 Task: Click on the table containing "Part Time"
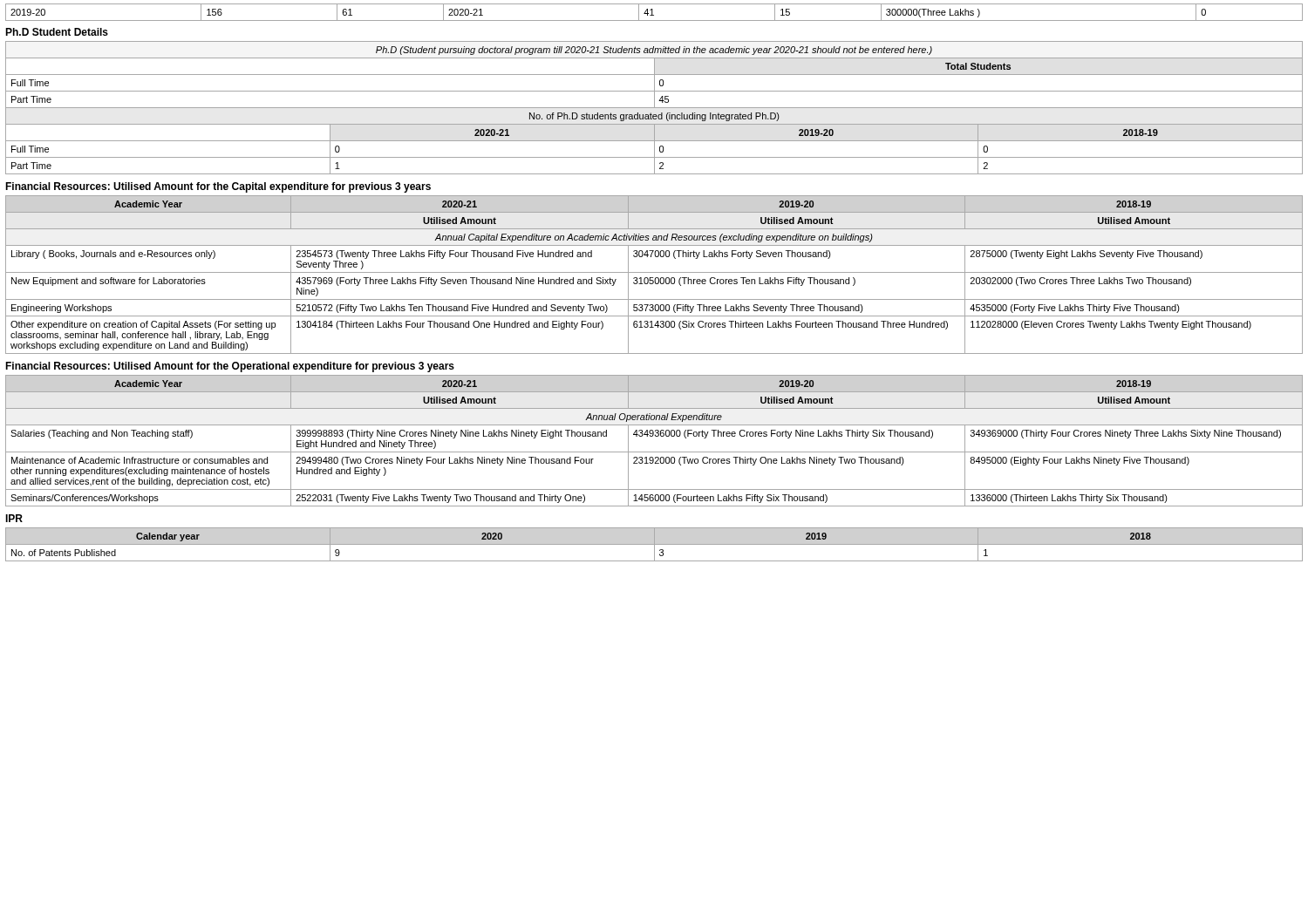654,108
